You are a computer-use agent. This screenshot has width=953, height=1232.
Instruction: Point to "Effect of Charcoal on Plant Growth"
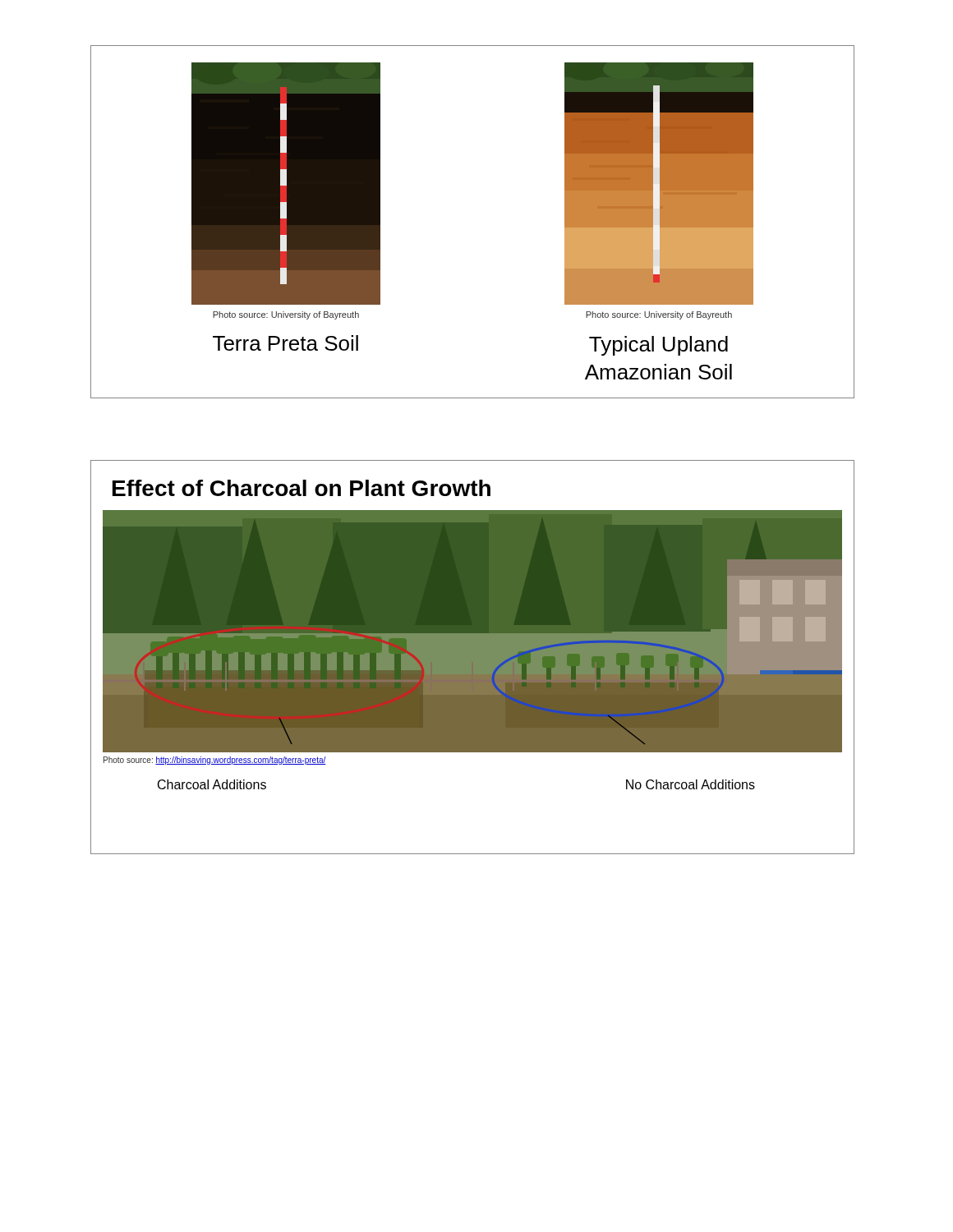301,488
